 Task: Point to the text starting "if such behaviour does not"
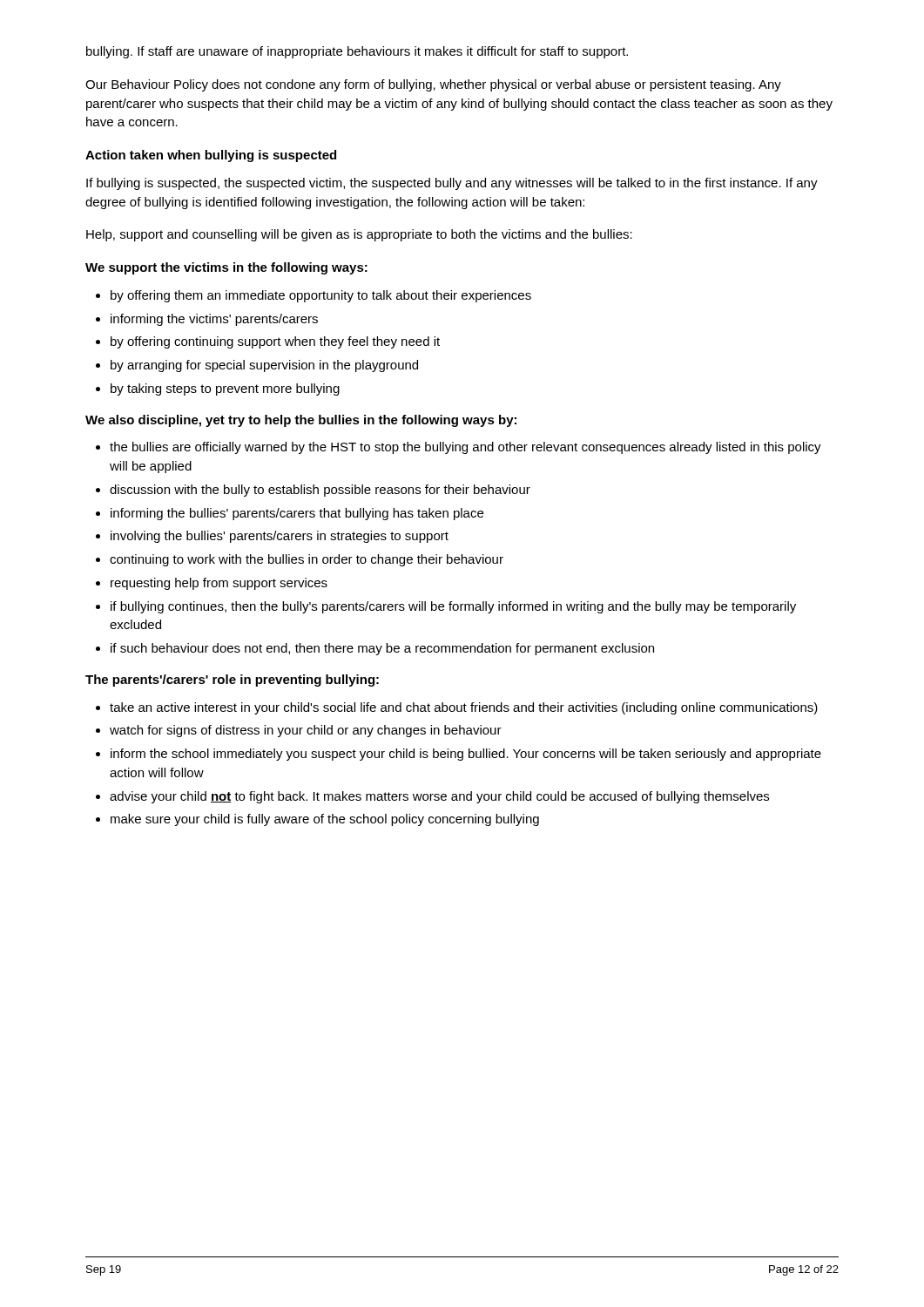tap(382, 648)
